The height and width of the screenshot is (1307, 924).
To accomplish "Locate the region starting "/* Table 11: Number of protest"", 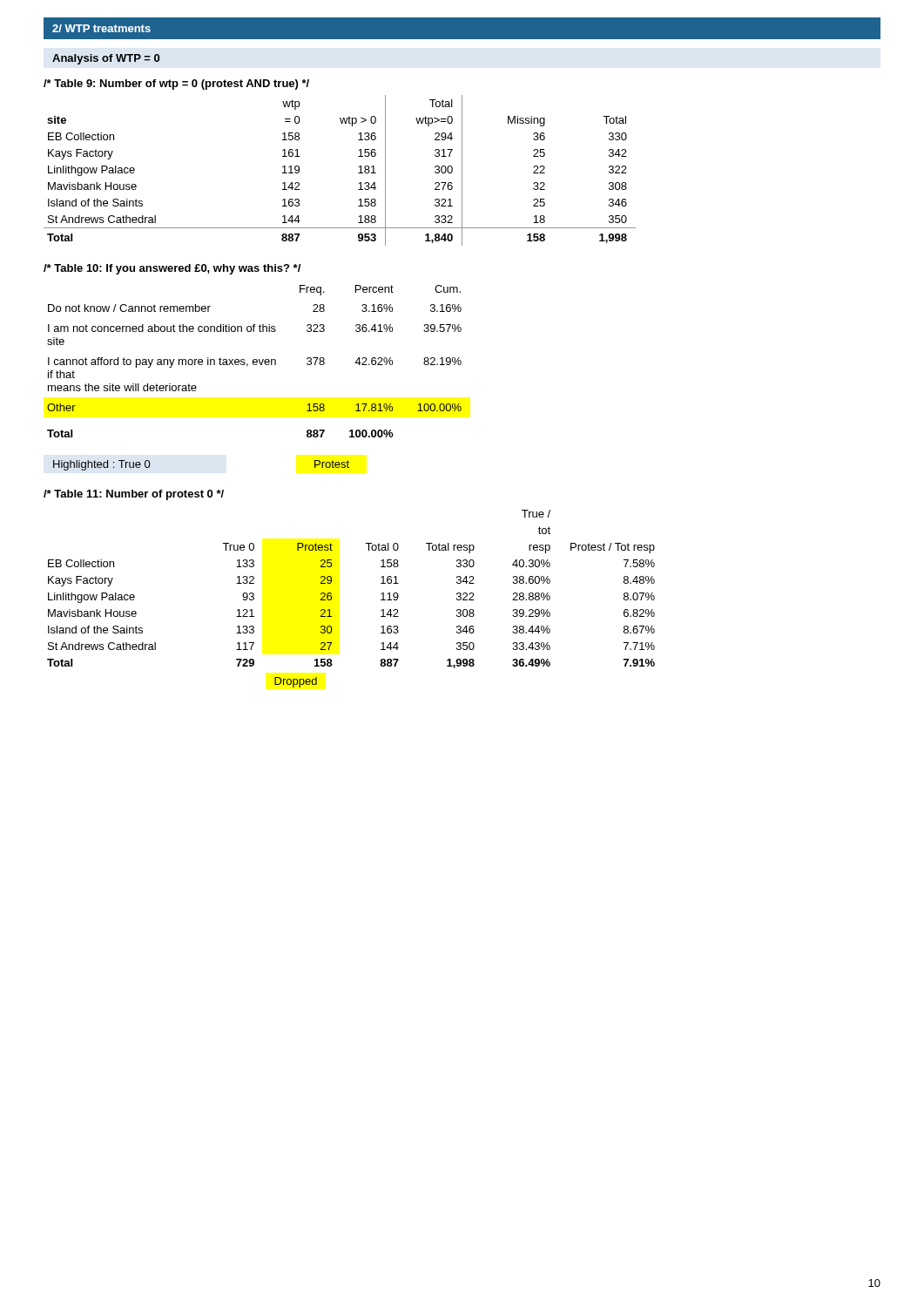I will tap(134, 494).
